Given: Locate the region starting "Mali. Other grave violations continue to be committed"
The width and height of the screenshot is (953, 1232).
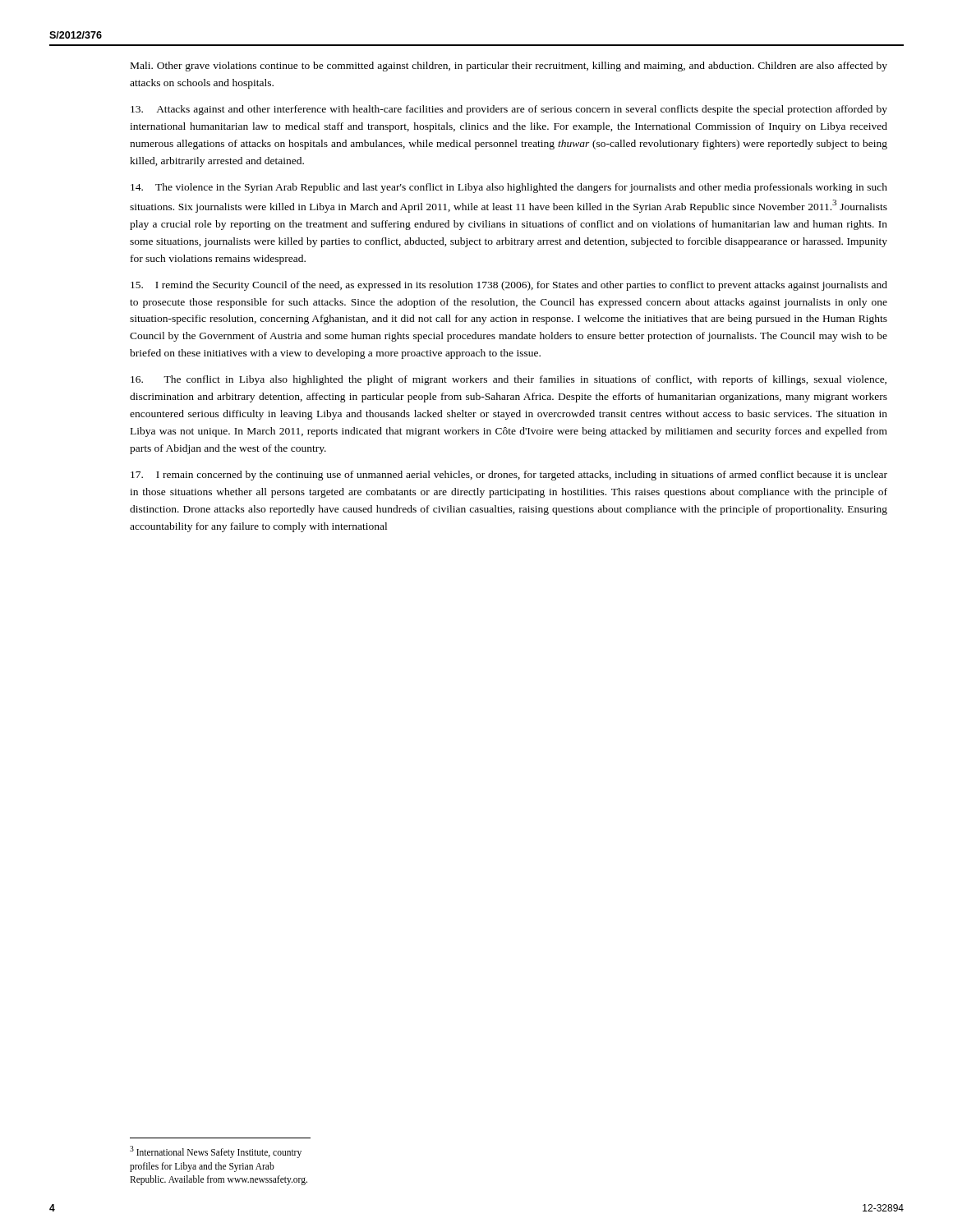Looking at the screenshot, I should [509, 74].
